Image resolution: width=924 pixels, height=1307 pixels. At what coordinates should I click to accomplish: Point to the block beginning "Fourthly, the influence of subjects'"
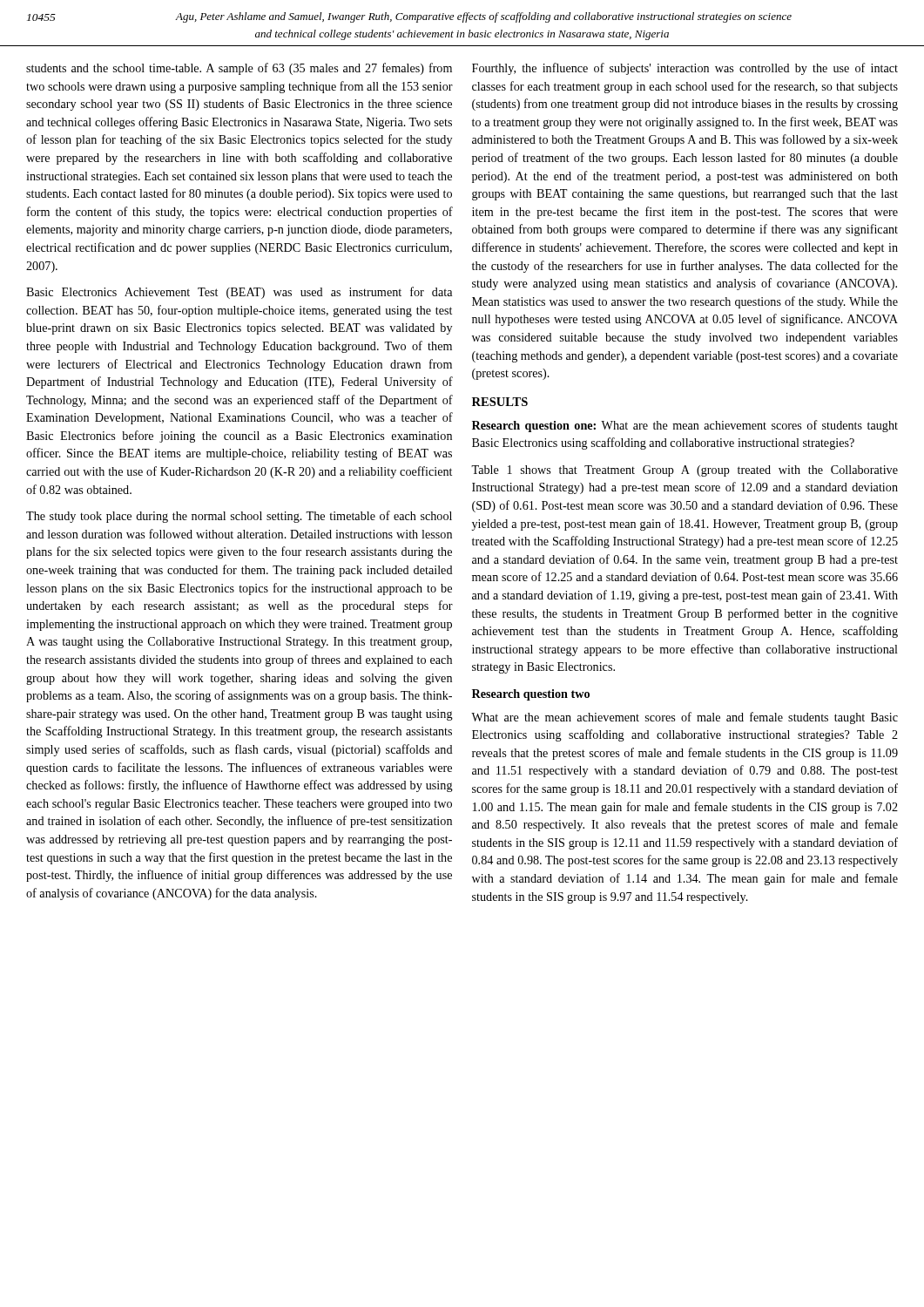685,221
